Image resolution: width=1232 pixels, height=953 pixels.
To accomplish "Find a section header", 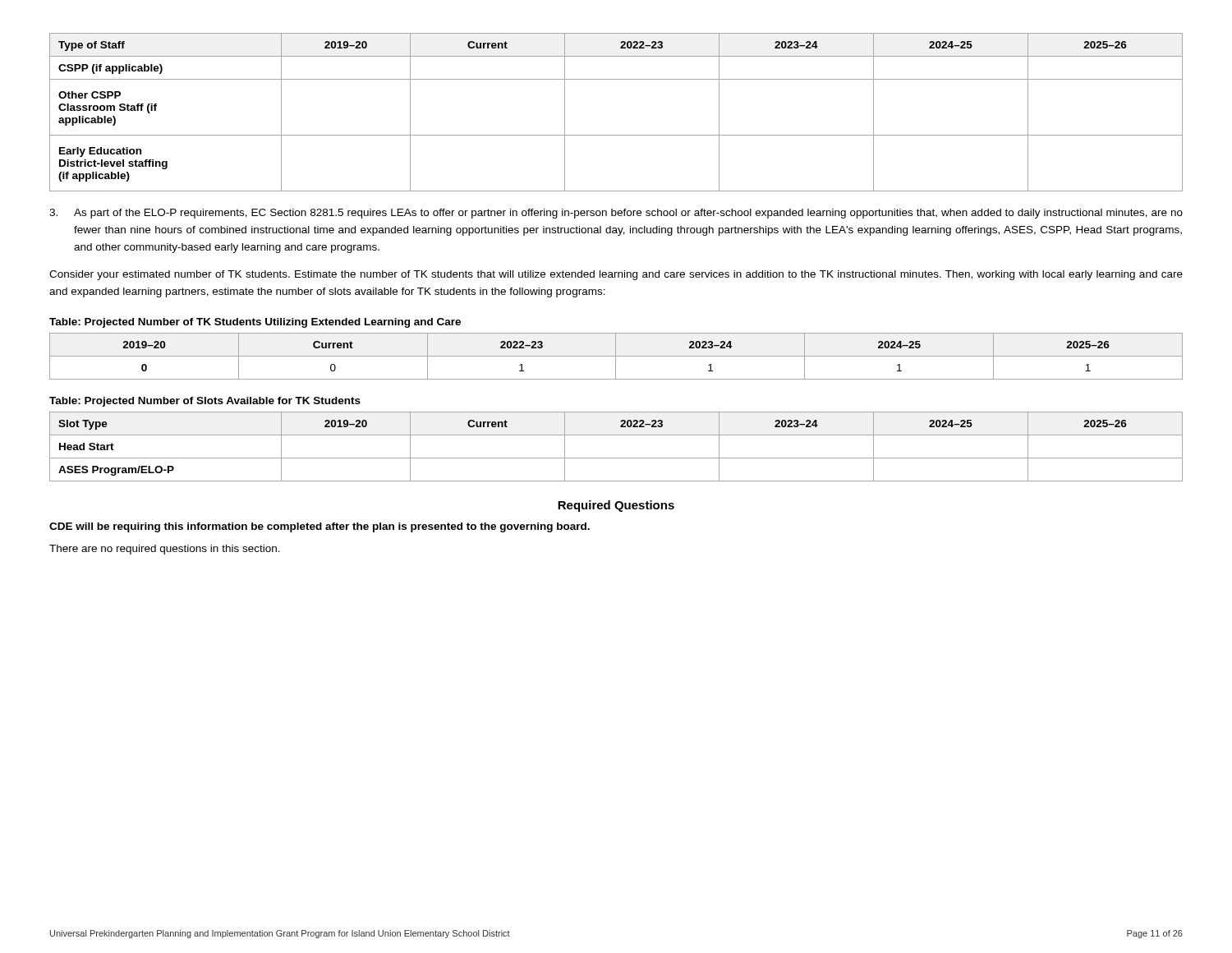I will pyautogui.click(x=616, y=505).
